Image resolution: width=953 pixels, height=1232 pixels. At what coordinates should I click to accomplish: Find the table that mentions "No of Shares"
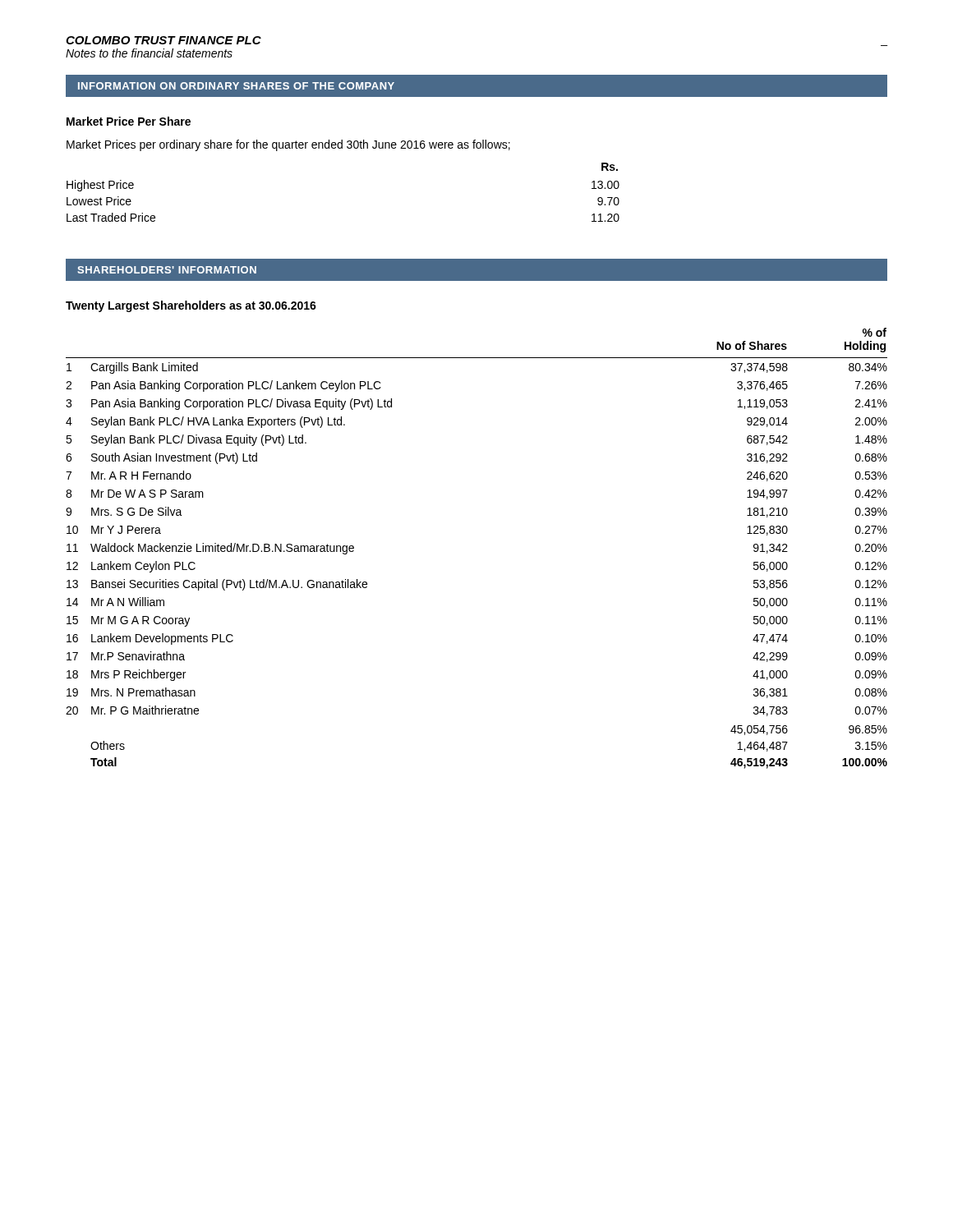(476, 548)
